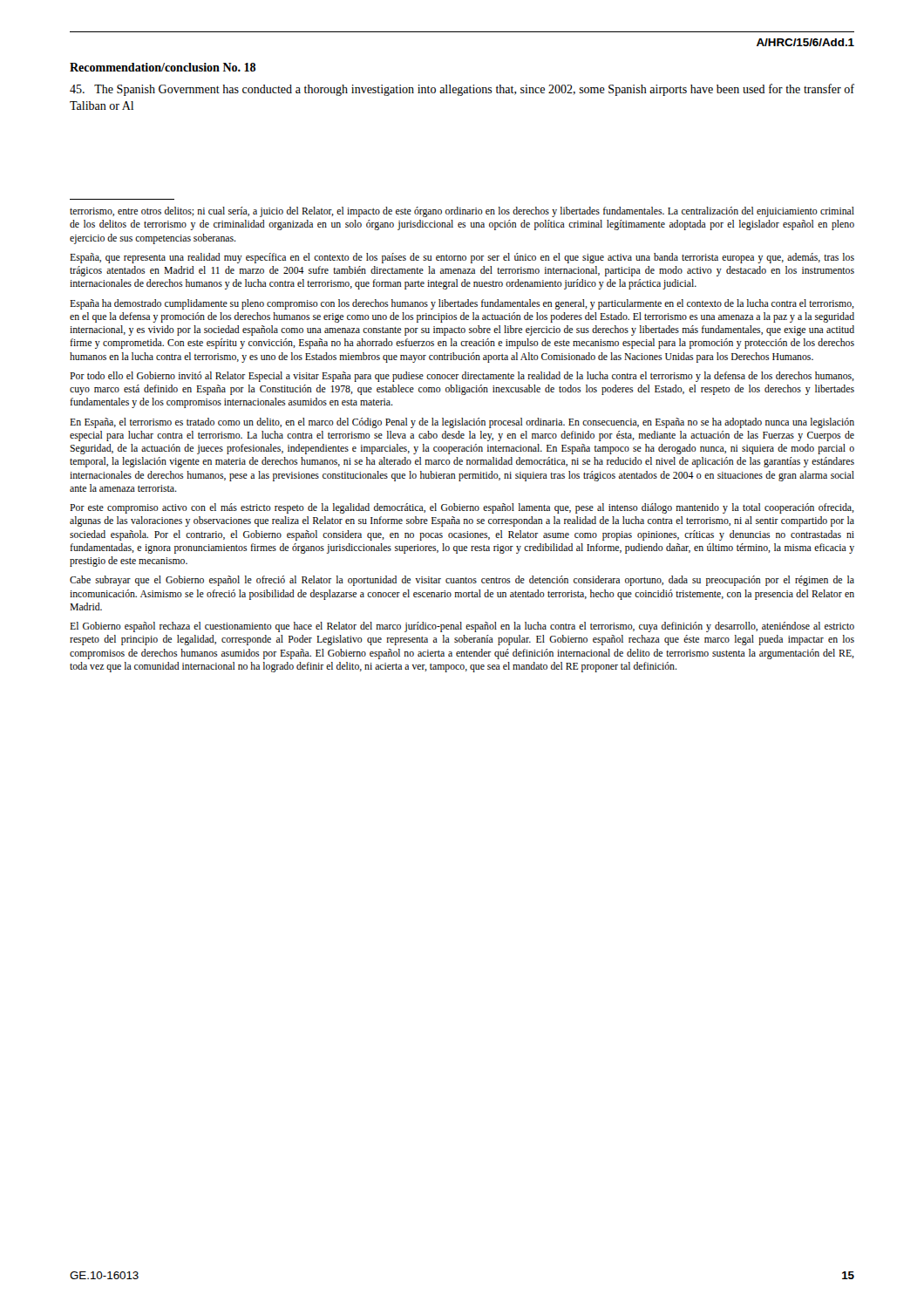Screen dimensions: 1308x924
Task: Click where it says "Recommendation/conclusion No. 18"
Action: [x=163, y=68]
